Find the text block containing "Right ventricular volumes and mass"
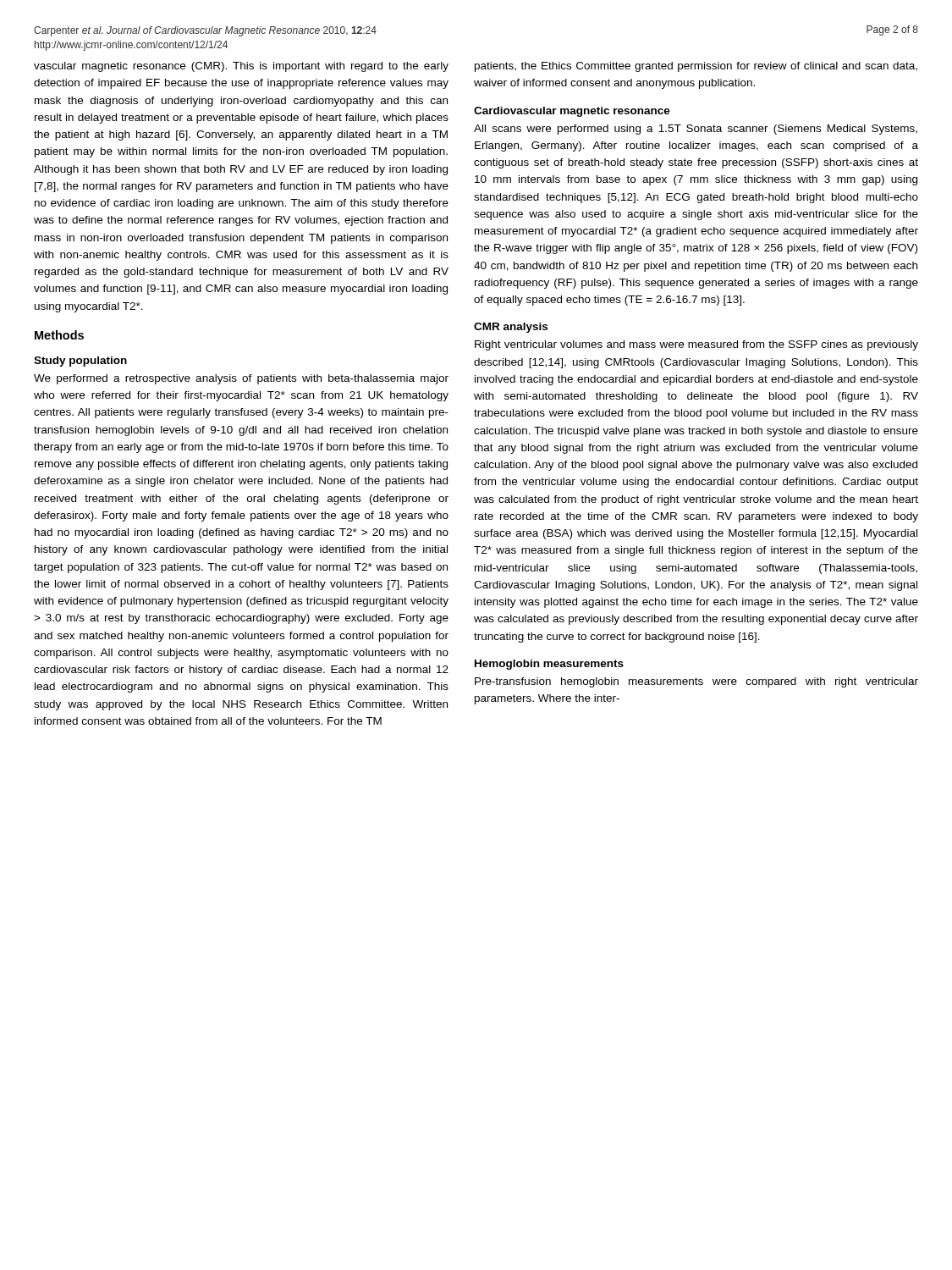The height and width of the screenshot is (1270, 952). tap(696, 491)
